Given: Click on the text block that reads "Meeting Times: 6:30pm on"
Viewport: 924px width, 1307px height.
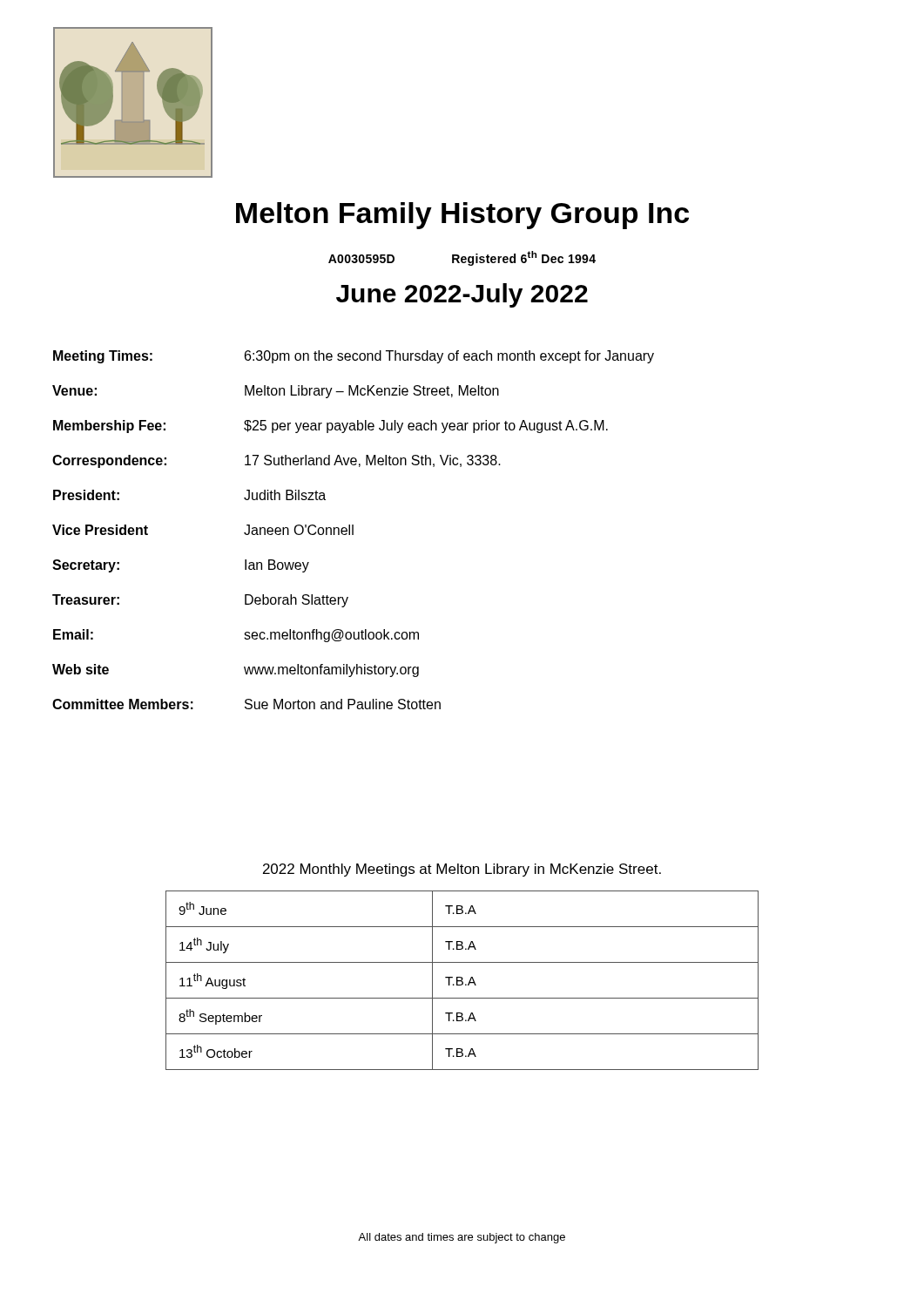Looking at the screenshot, I should [353, 356].
